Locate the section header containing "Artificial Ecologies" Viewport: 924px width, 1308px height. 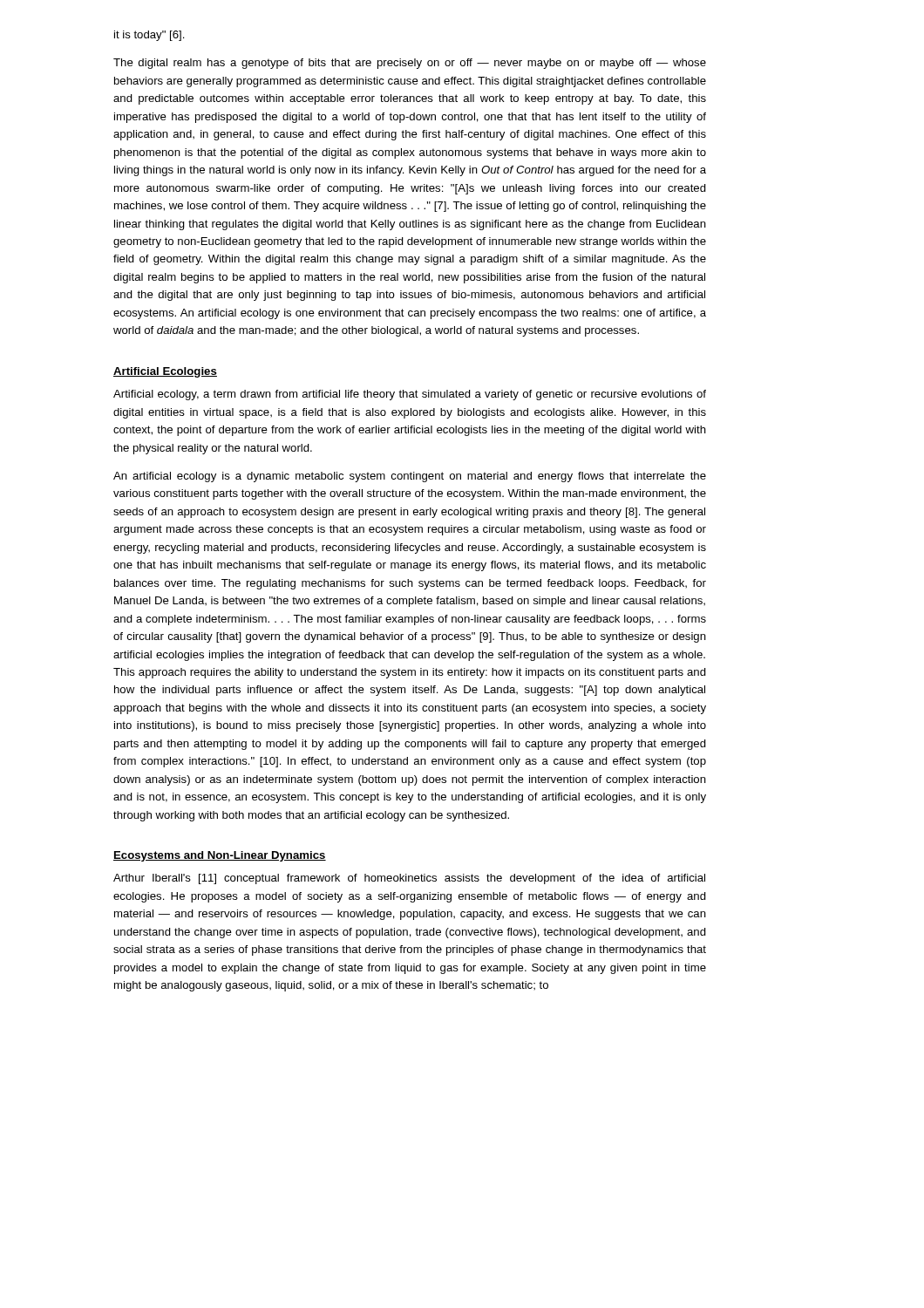tap(165, 371)
